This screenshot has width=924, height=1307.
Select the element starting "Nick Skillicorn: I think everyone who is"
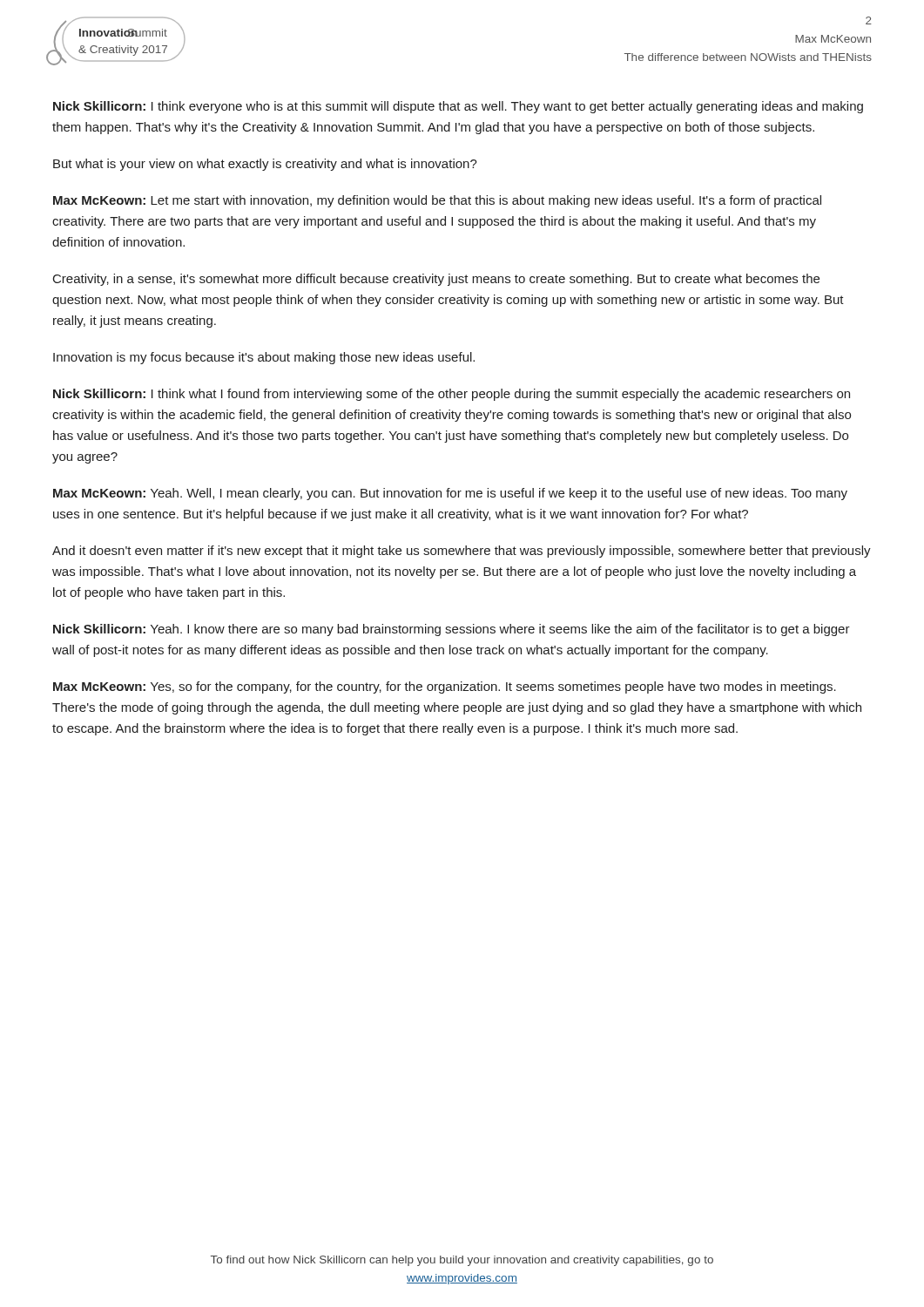(458, 116)
